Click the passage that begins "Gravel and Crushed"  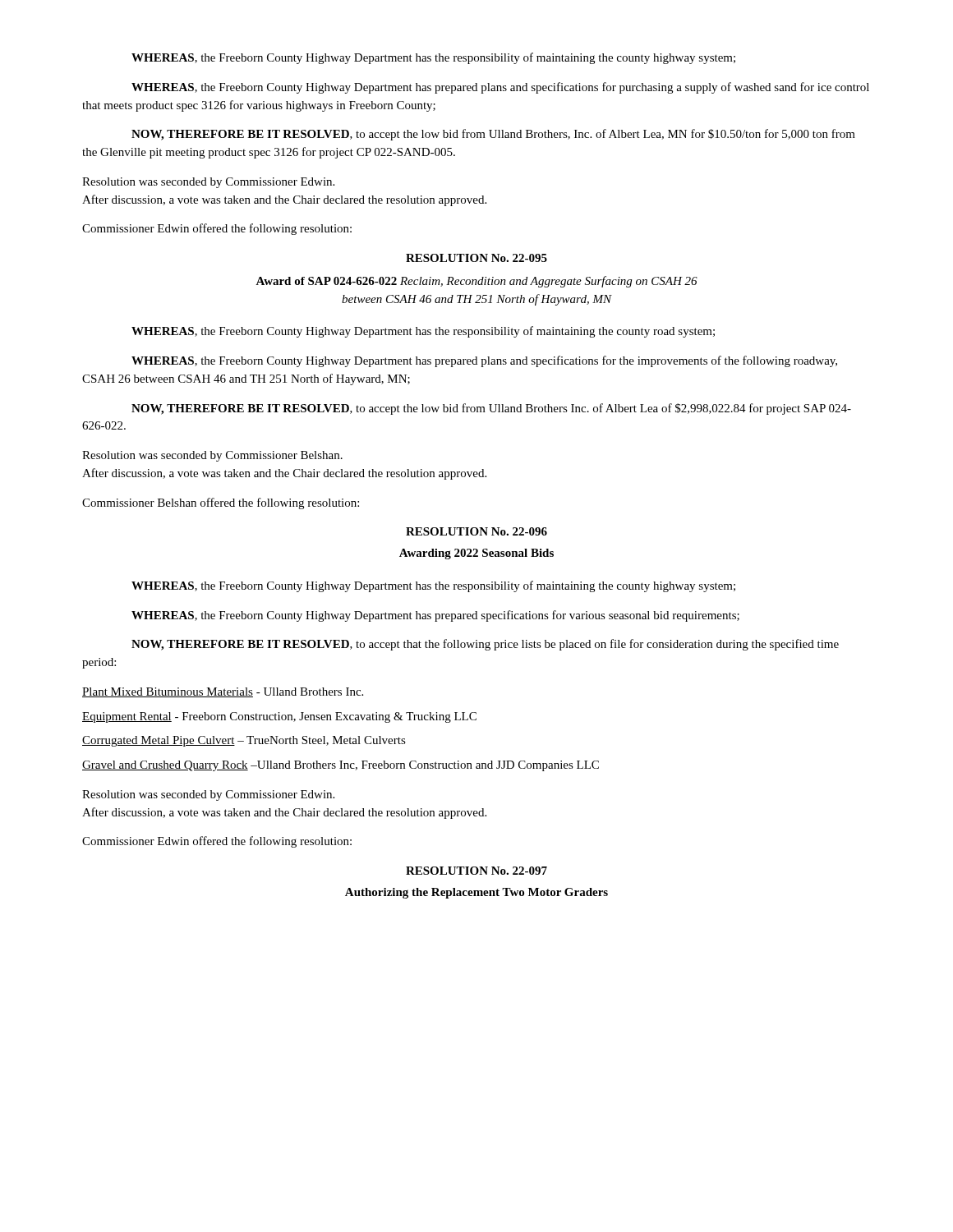[x=476, y=765]
